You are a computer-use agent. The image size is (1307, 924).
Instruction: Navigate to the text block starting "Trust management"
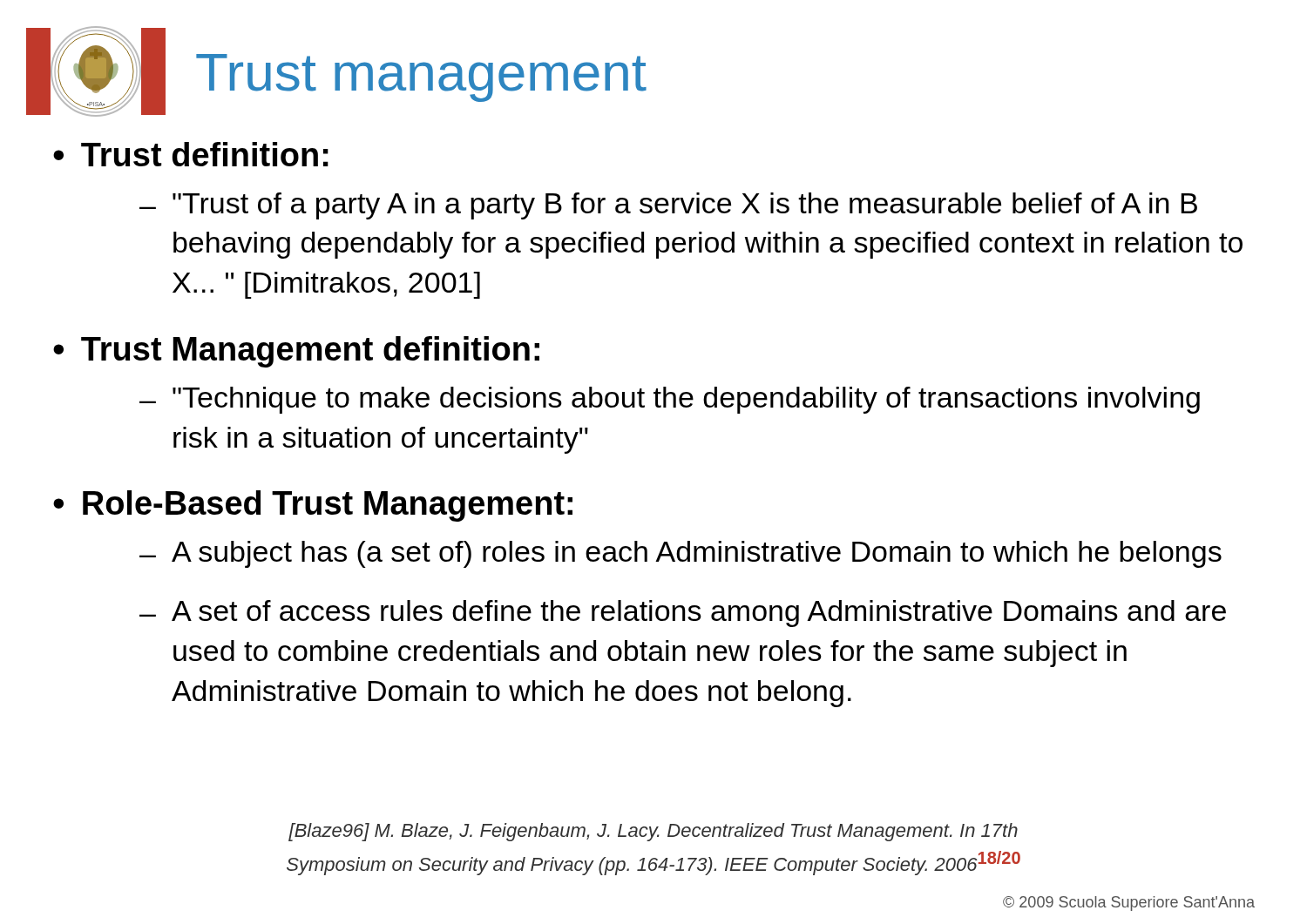coord(421,71)
